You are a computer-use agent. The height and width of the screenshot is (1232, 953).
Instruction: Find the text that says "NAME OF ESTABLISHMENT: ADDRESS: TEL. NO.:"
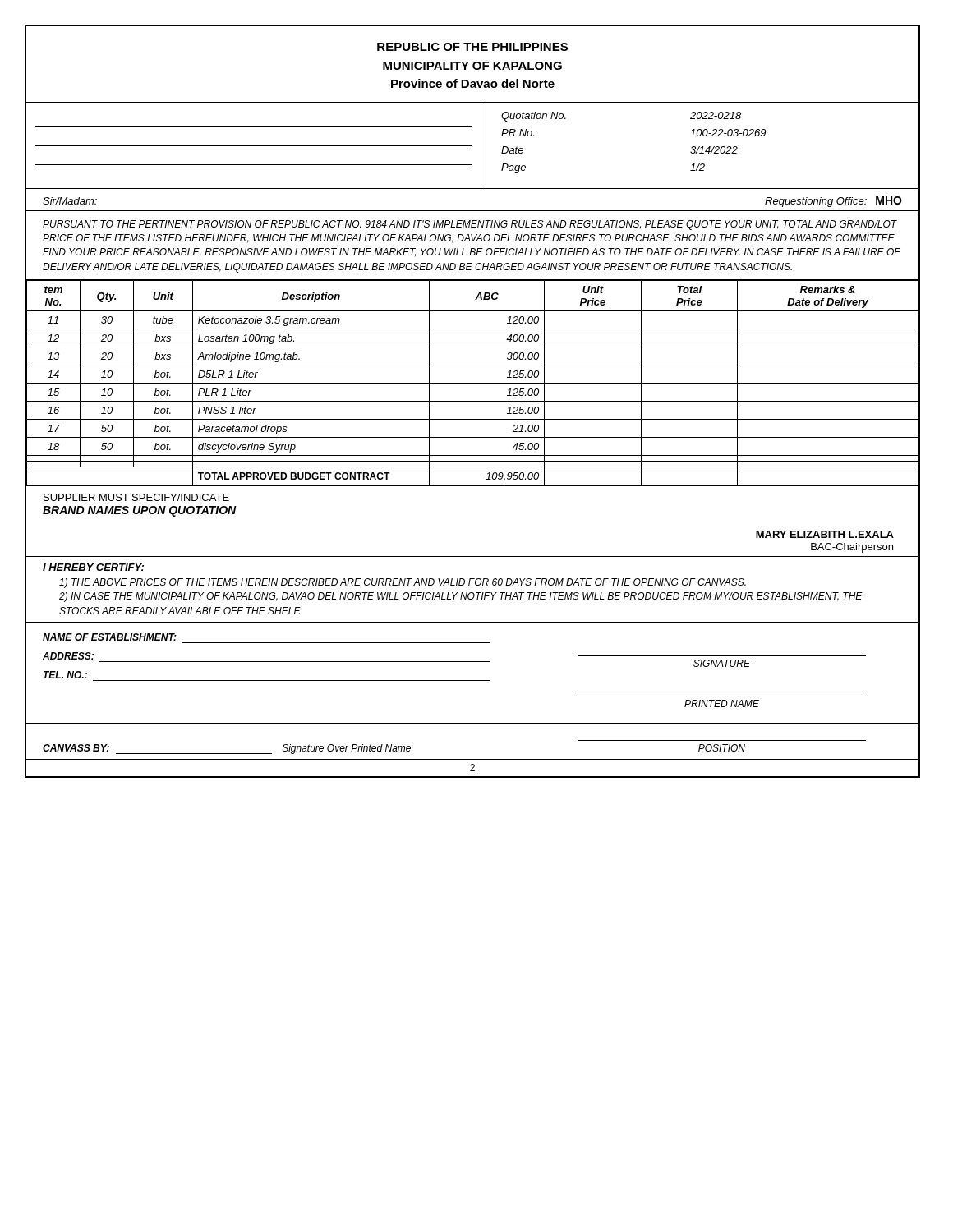(x=266, y=655)
